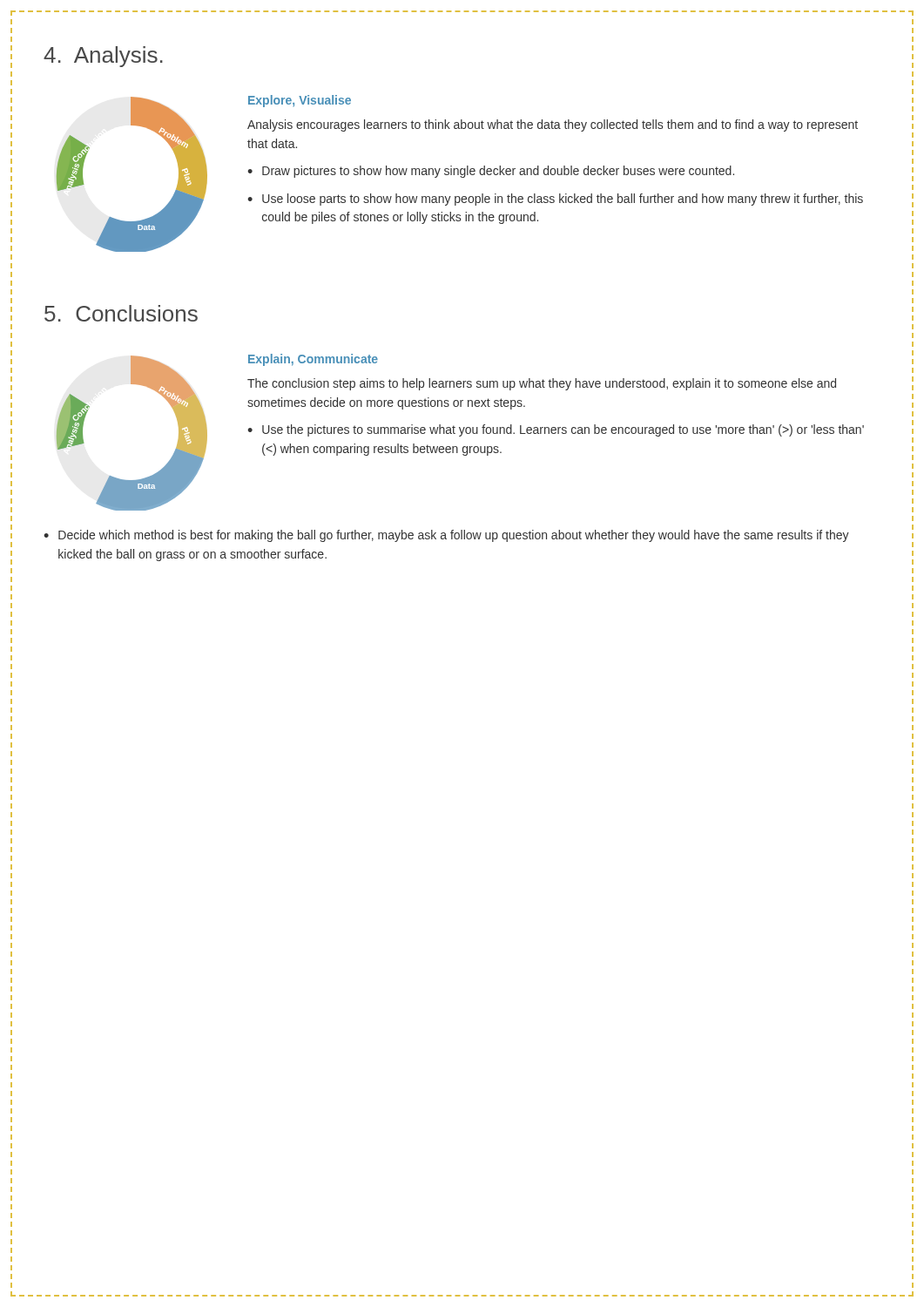Locate the text block containing "The conclusion step aims to help learners"
Image resolution: width=924 pixels, height=1307 pixels.
pos(542,393)
